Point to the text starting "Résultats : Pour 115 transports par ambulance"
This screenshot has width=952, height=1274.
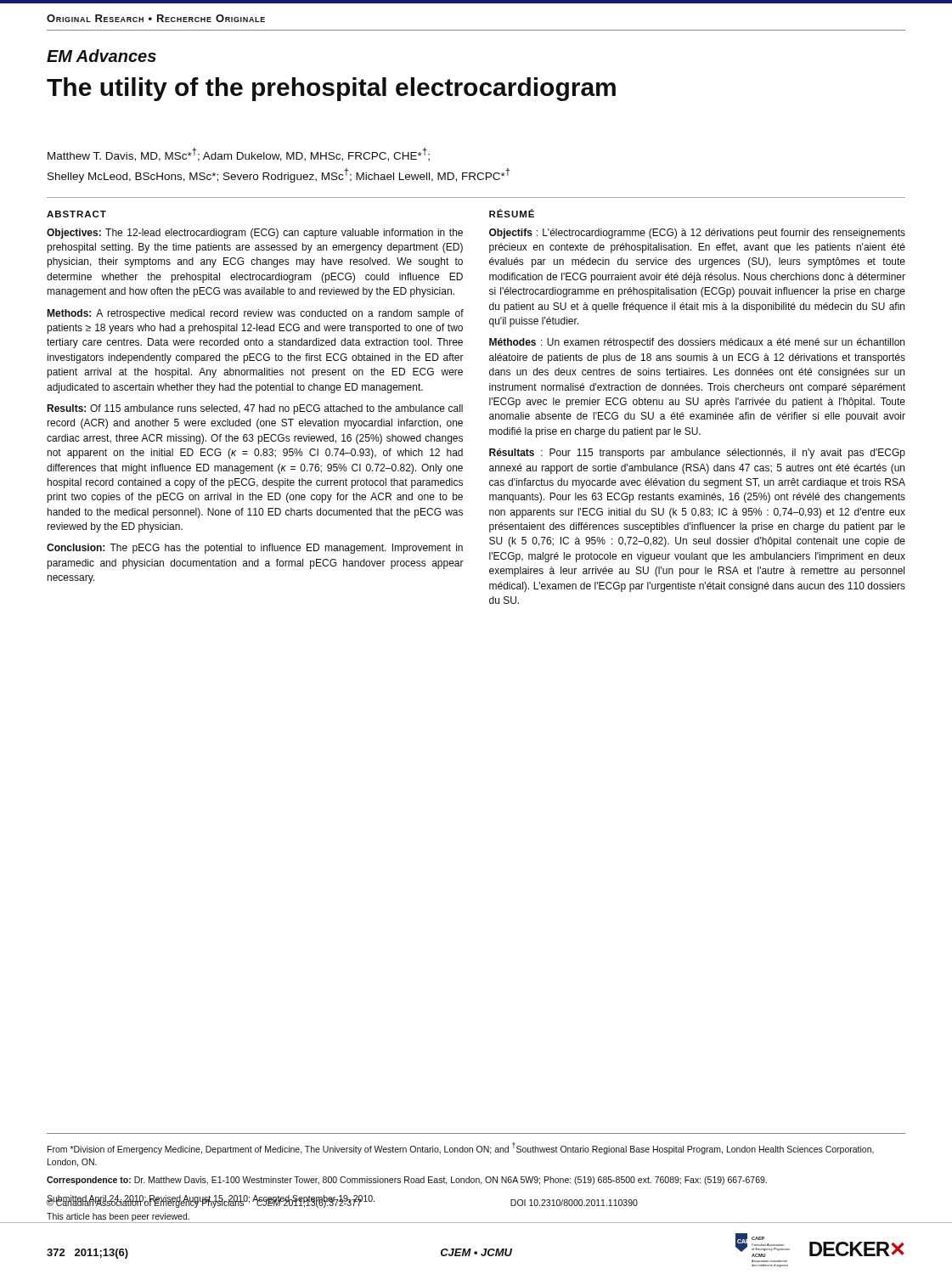point(697,527)
